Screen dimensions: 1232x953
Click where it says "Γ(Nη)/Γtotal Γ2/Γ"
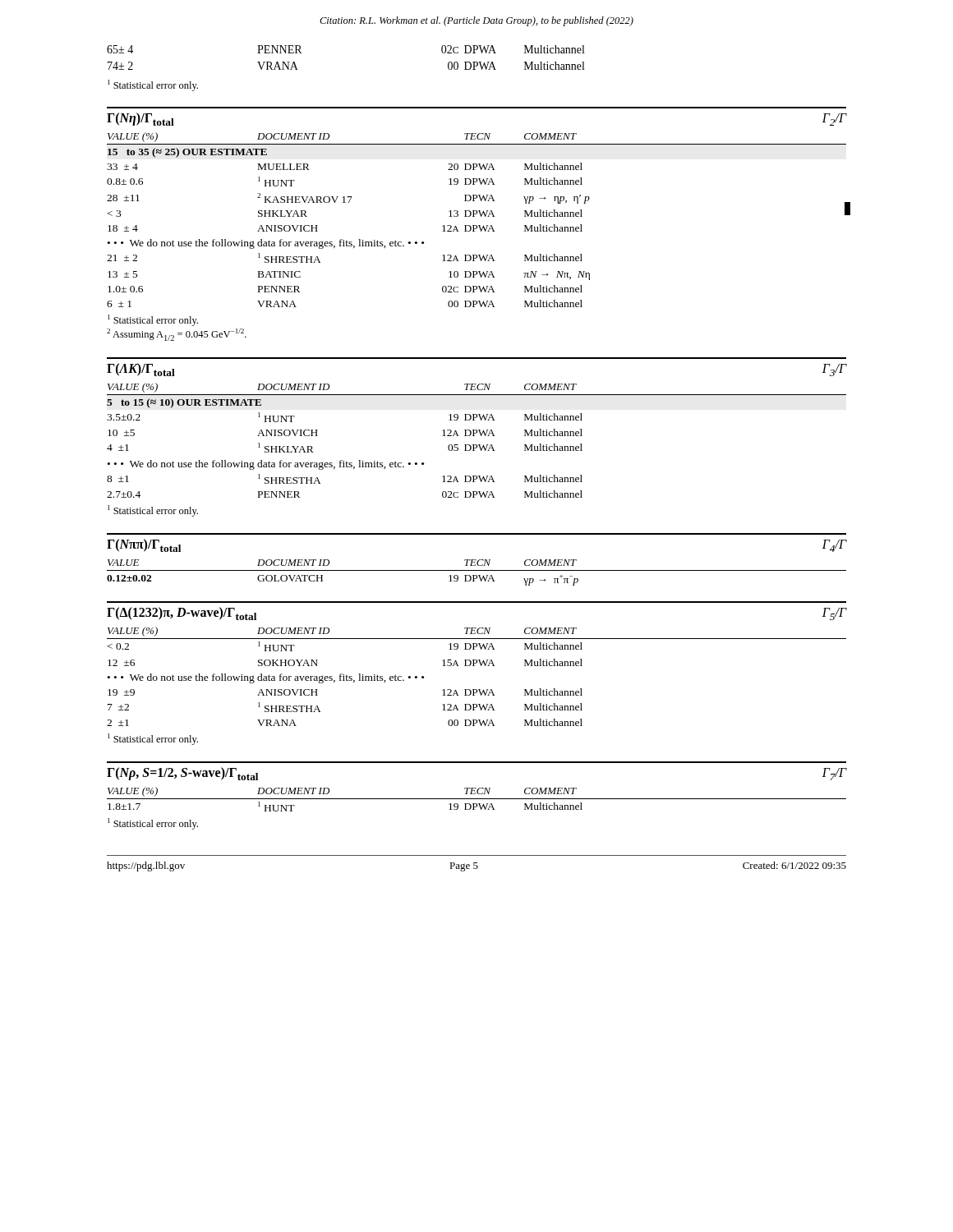point(143,119)
